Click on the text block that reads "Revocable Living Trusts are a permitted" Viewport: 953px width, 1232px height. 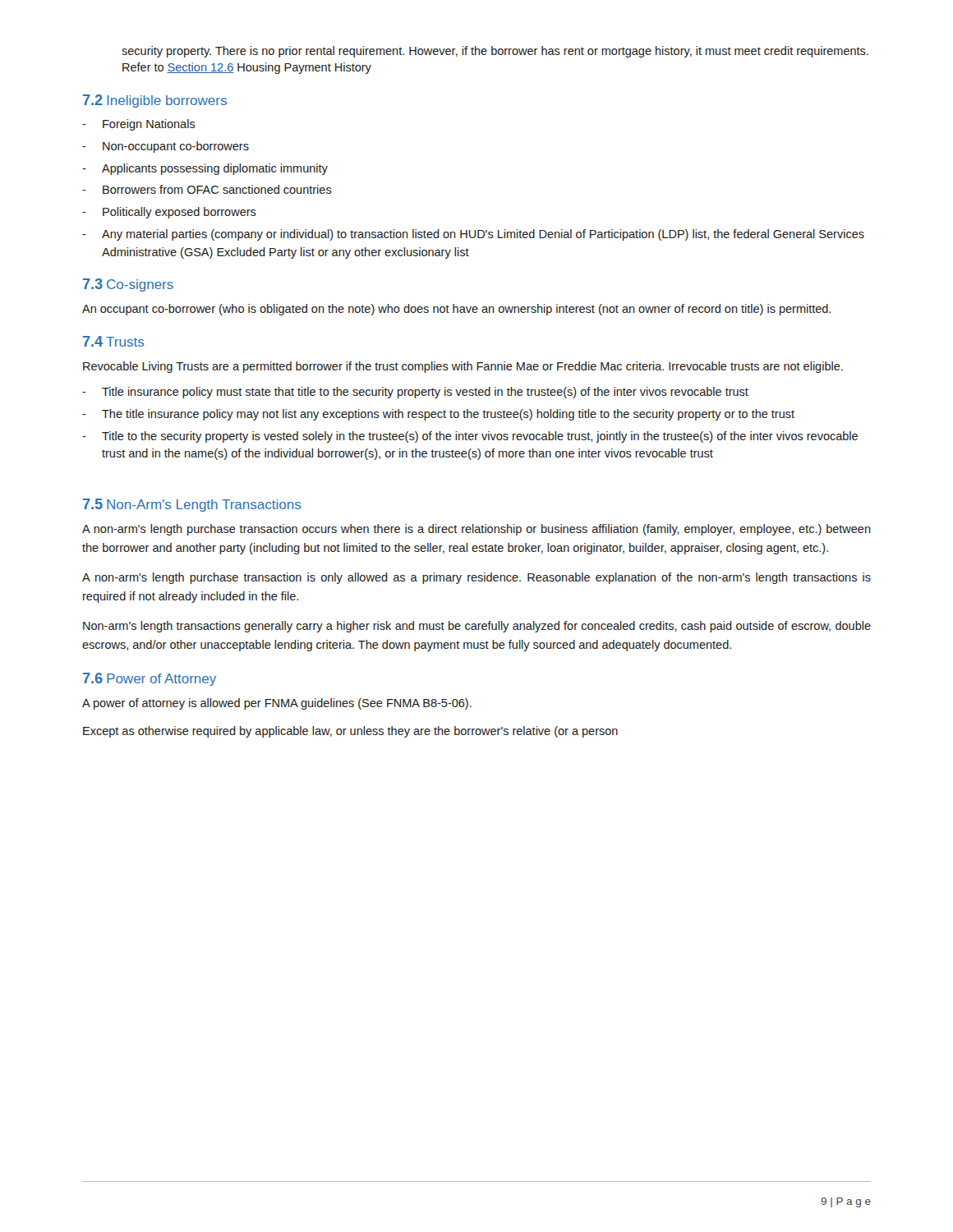point(463,366)
